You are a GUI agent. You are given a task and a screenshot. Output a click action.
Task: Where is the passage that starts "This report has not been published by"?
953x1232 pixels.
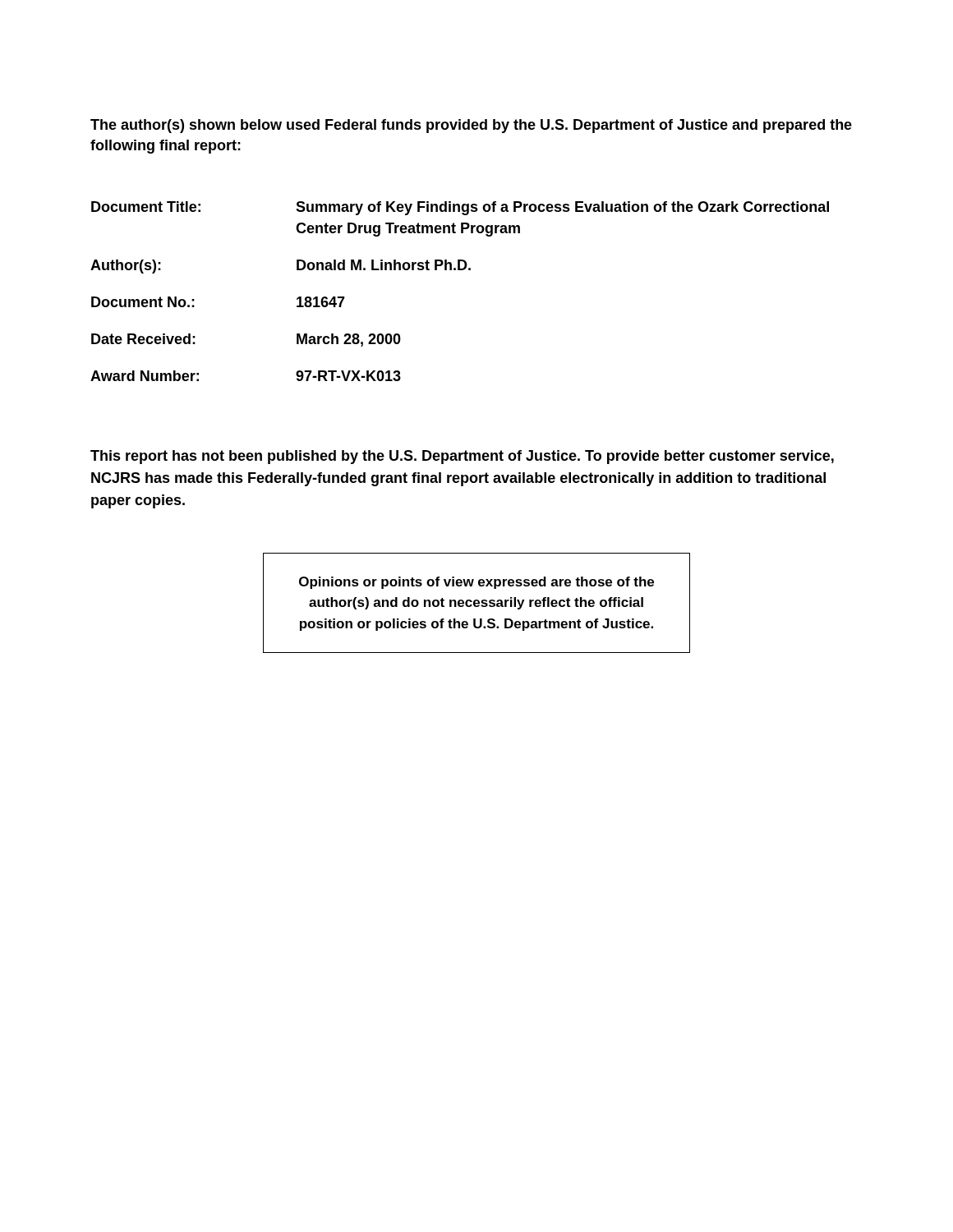(x=462, y=478)
